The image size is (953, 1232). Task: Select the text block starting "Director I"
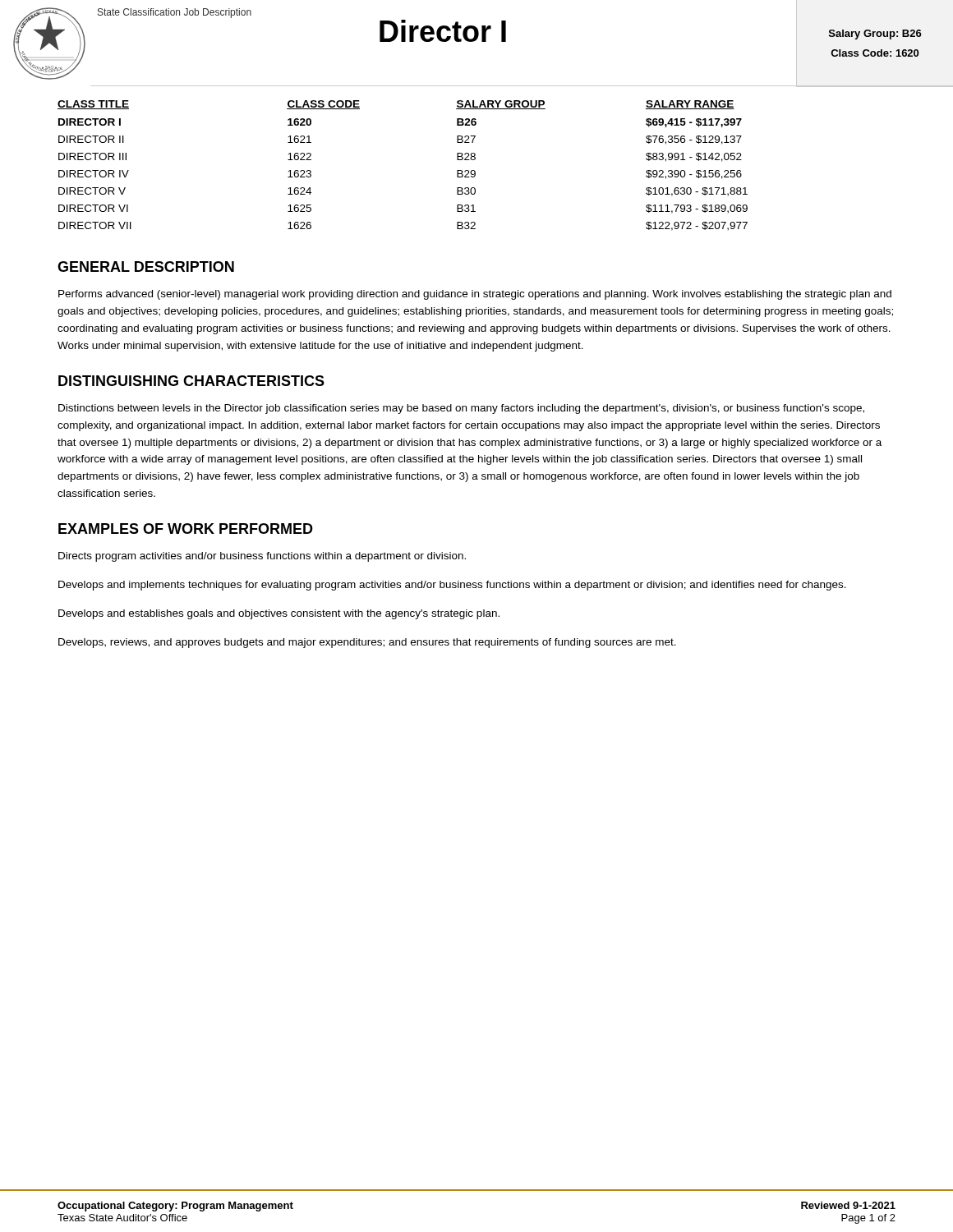[x=443, y=32]
